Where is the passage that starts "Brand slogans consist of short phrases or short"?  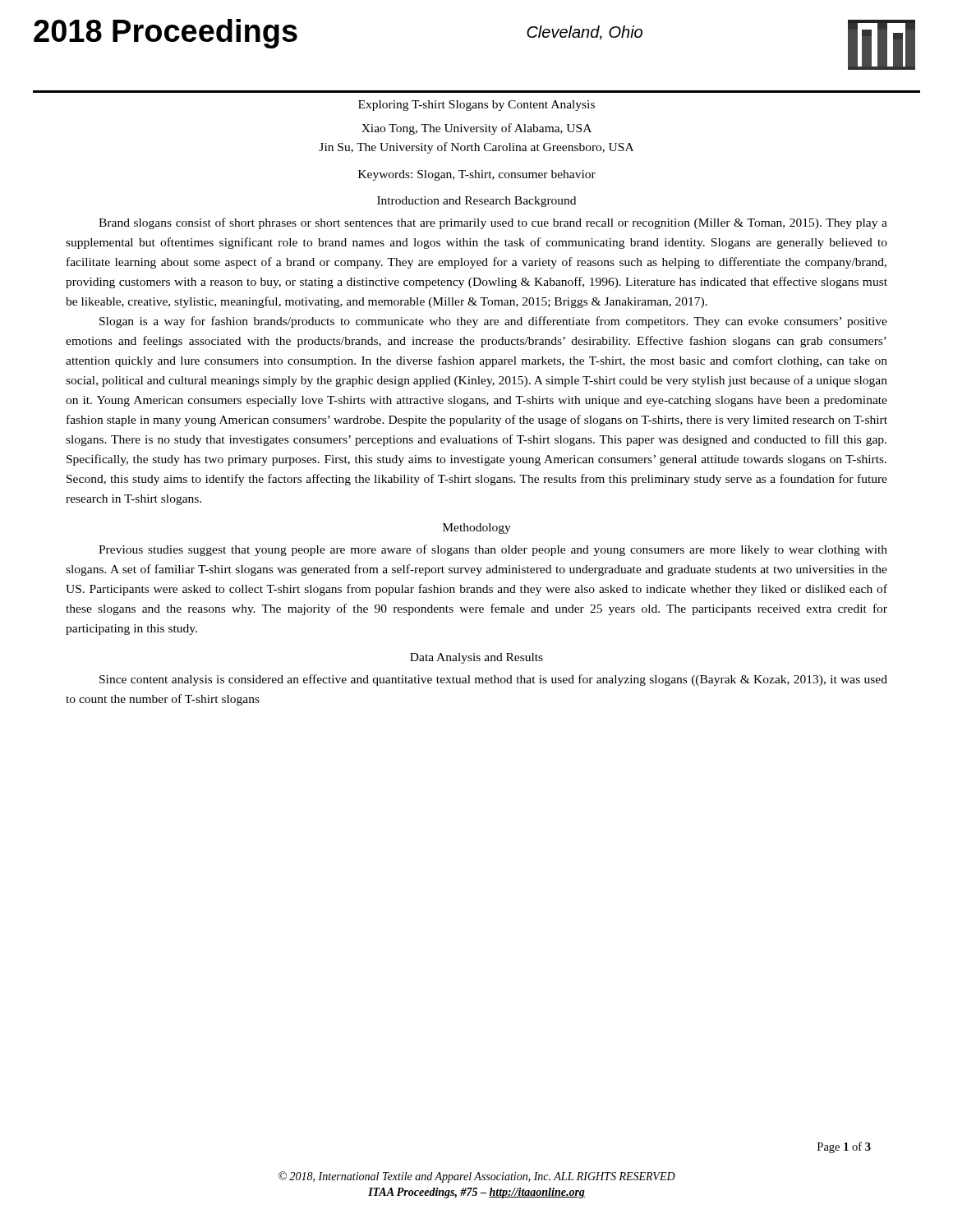(x=476, y=360)
